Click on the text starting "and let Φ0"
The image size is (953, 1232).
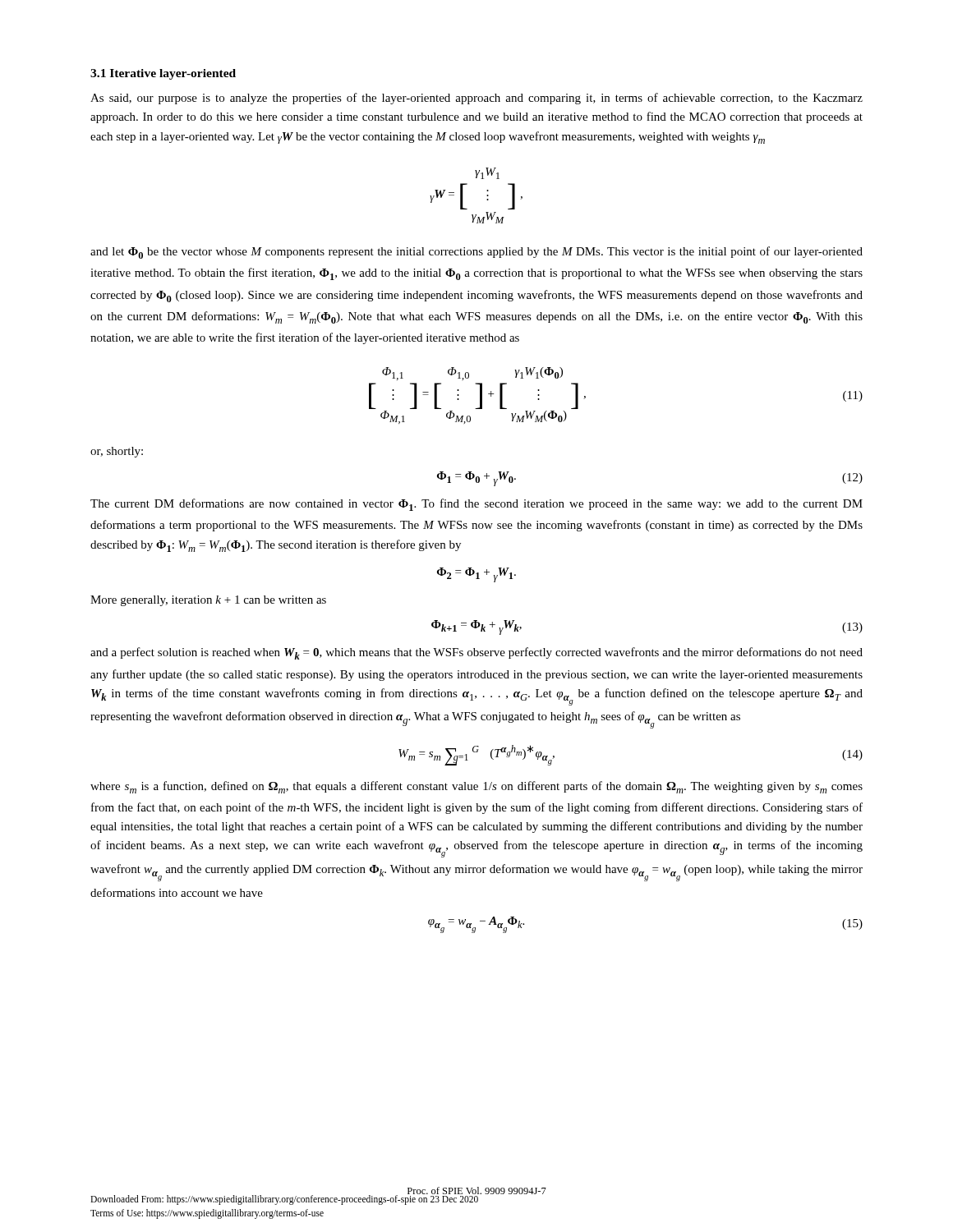(x=476, y=295)
